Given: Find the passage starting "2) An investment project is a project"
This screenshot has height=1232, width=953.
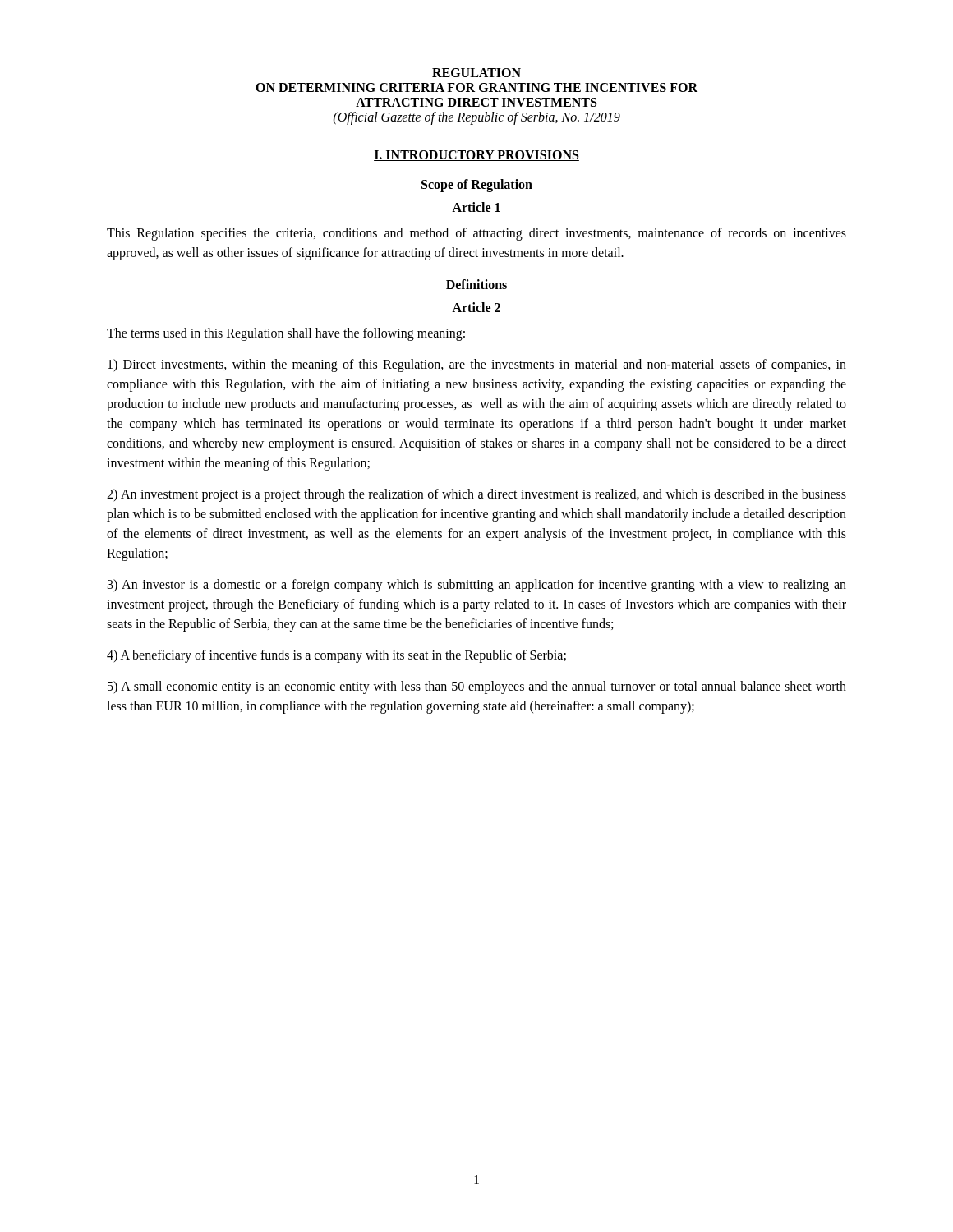Looking at the screenshot, I should (476, 524).
